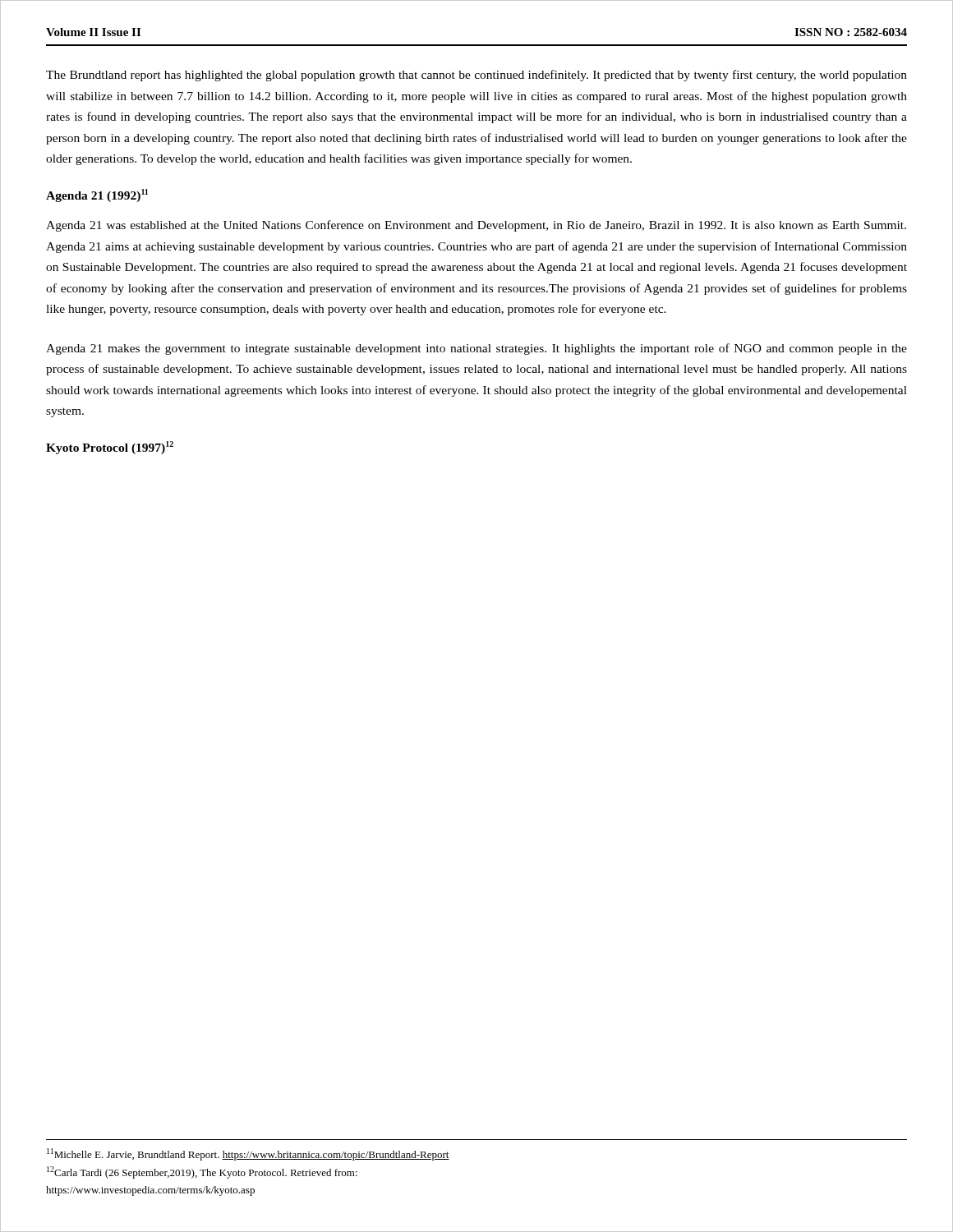
Task: Locate the block starting "The Brundtland report has highlighted the global population"
Action: 476,116
